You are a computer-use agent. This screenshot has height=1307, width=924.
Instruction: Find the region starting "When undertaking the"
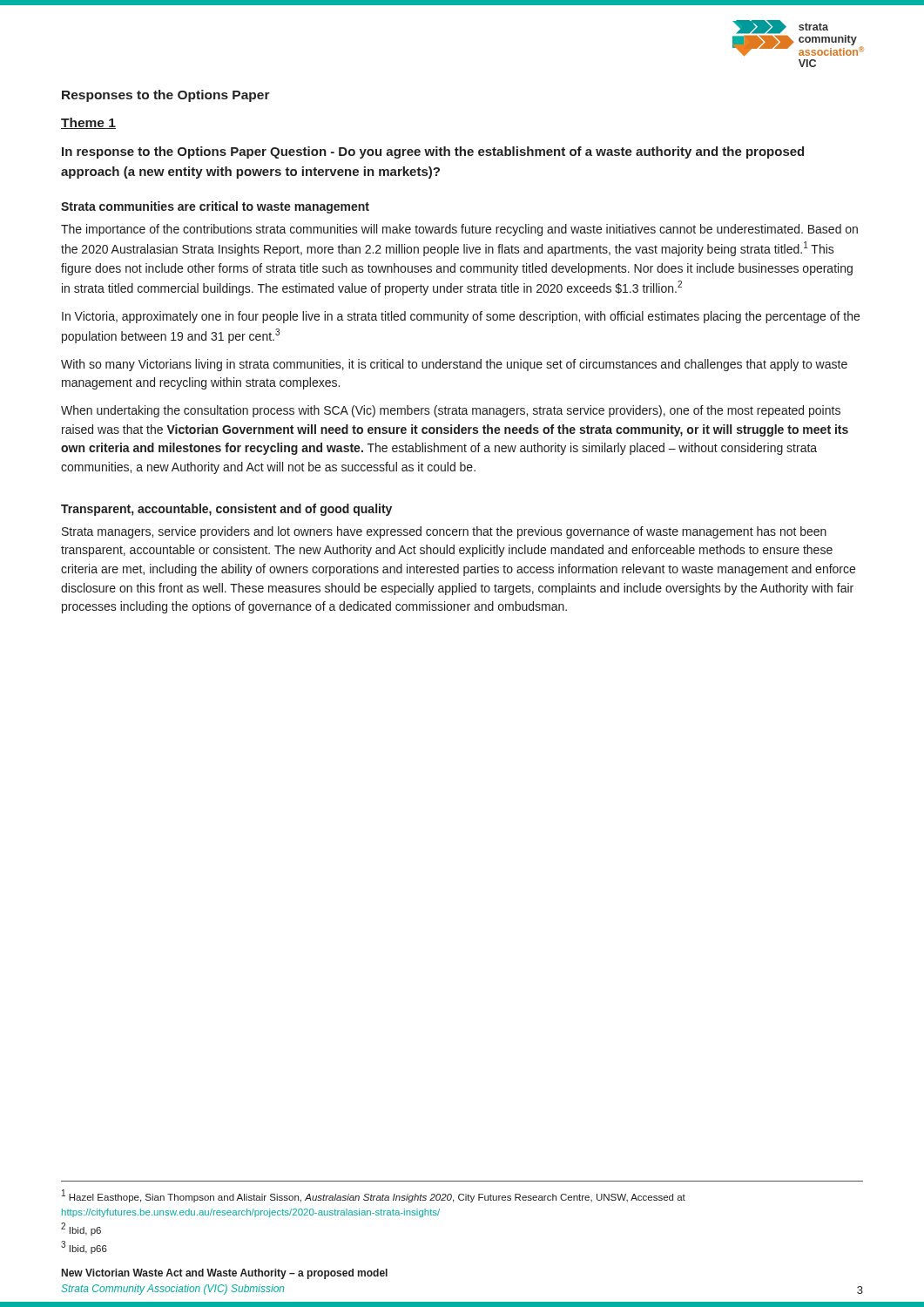(x=455, y=439)
